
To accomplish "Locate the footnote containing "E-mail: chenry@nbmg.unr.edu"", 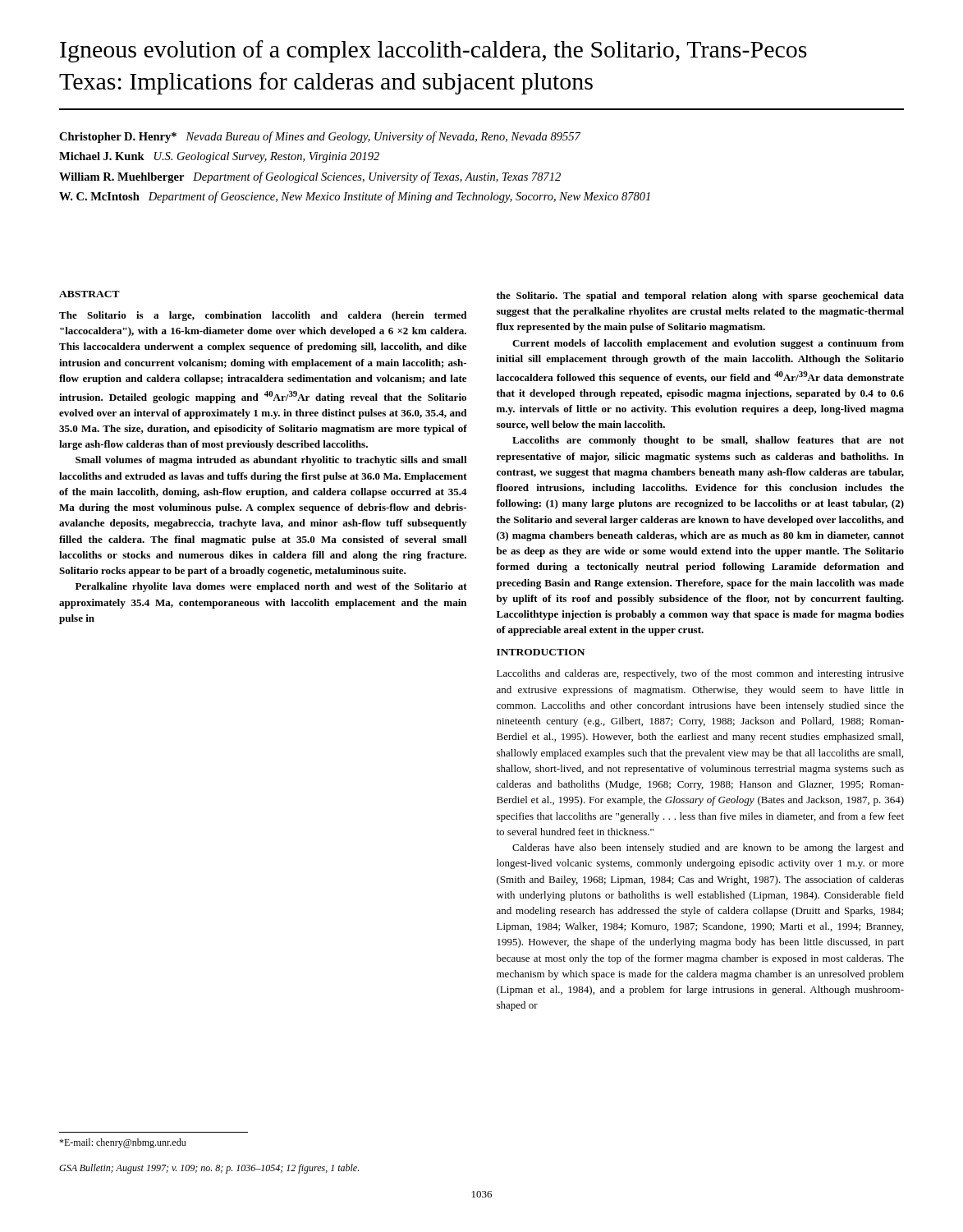I will pos(123,1143).
